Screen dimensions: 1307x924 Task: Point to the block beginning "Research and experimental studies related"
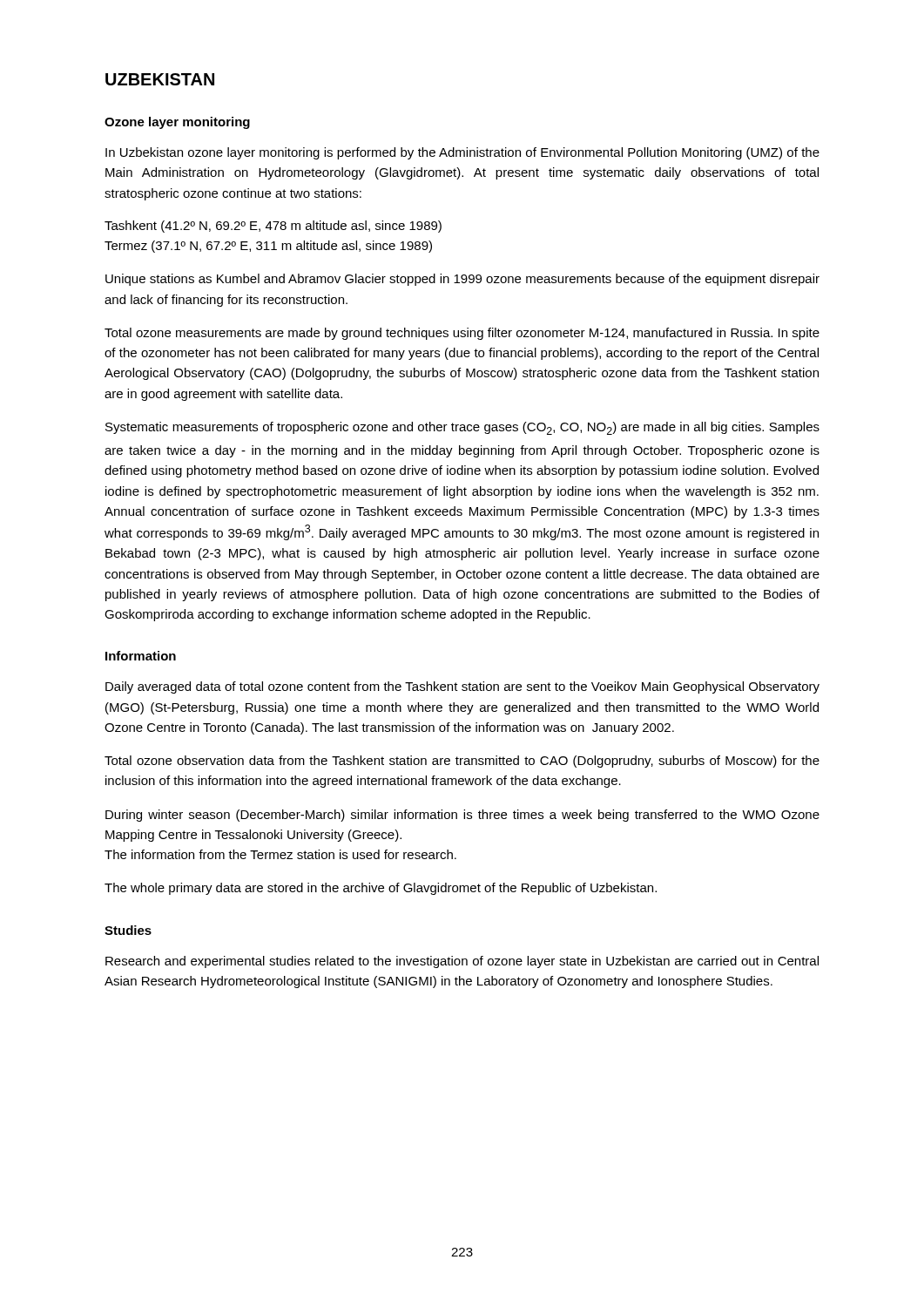point(462,971)
